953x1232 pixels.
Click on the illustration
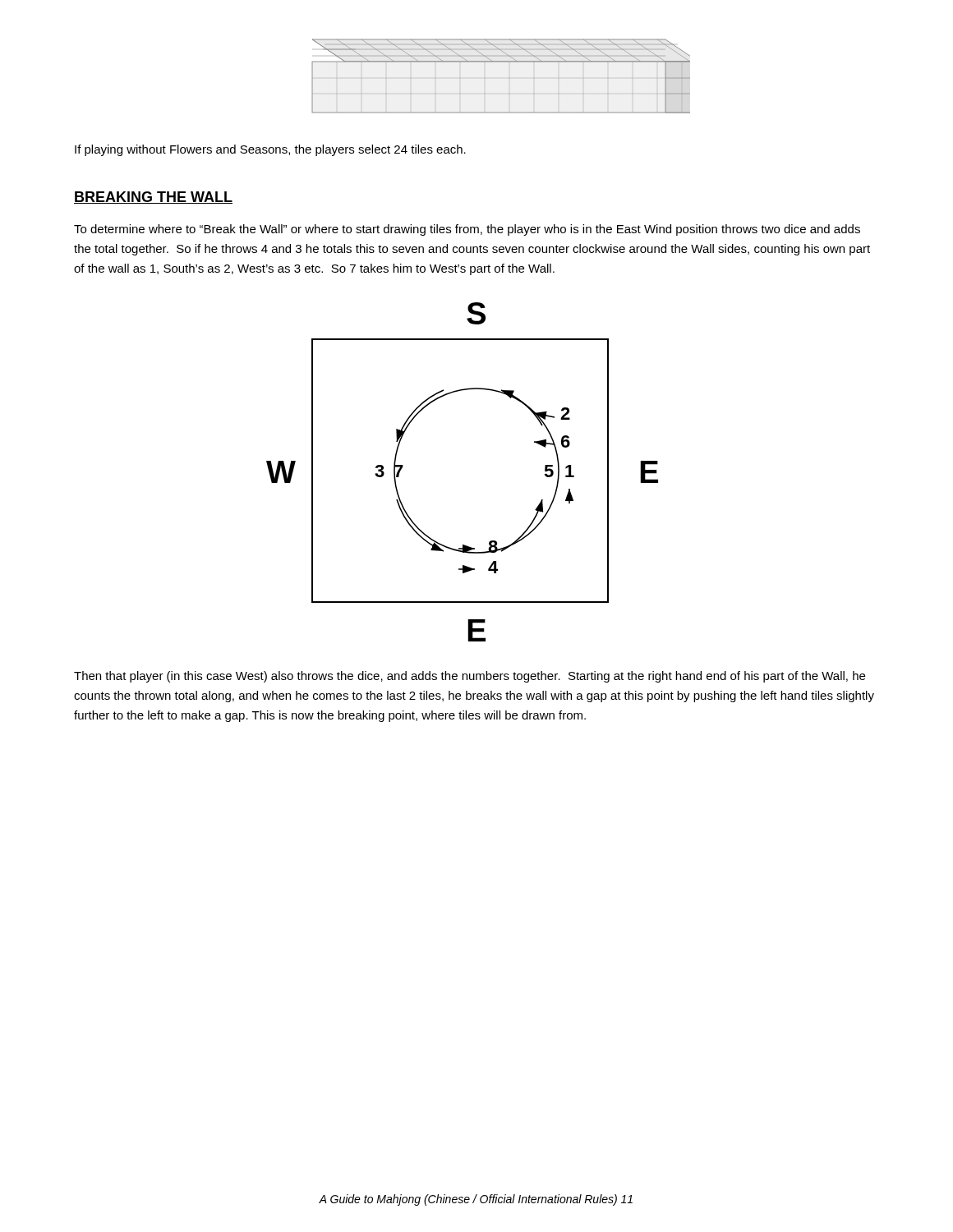(476, 79)
